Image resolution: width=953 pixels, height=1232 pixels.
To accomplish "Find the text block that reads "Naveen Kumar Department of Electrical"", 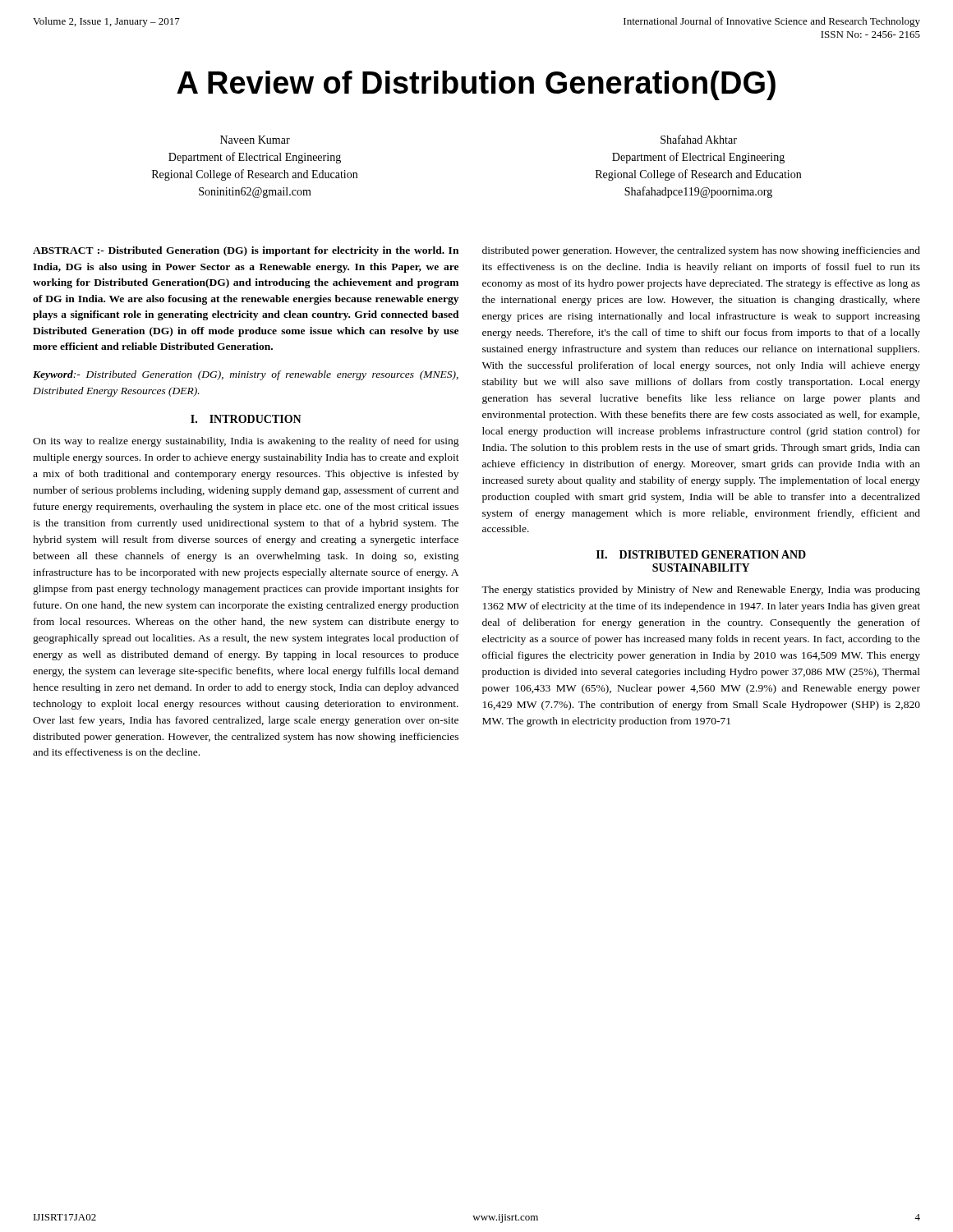I will (255, 166).
